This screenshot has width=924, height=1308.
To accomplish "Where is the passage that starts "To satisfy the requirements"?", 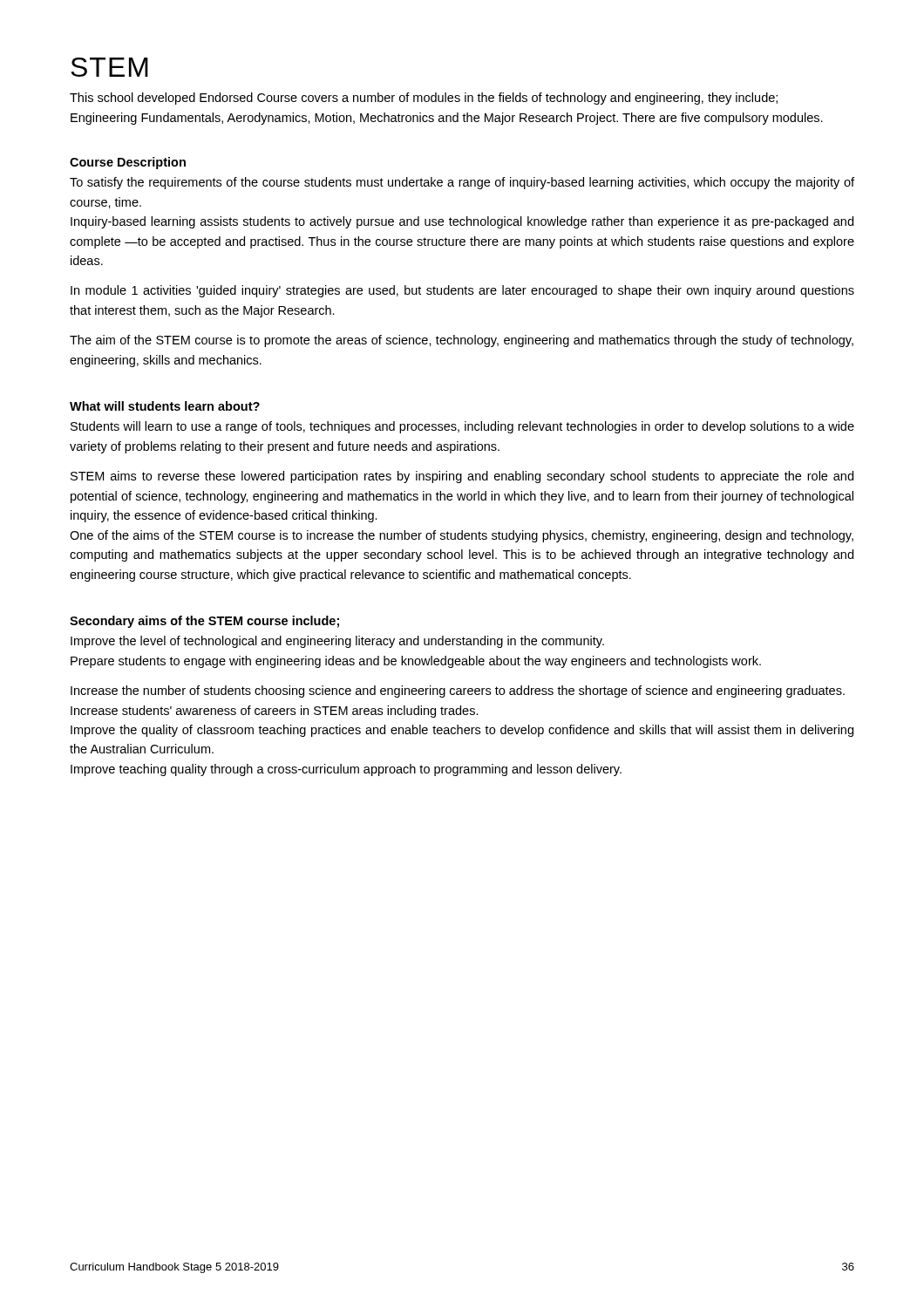I will (x=462, y=222).
